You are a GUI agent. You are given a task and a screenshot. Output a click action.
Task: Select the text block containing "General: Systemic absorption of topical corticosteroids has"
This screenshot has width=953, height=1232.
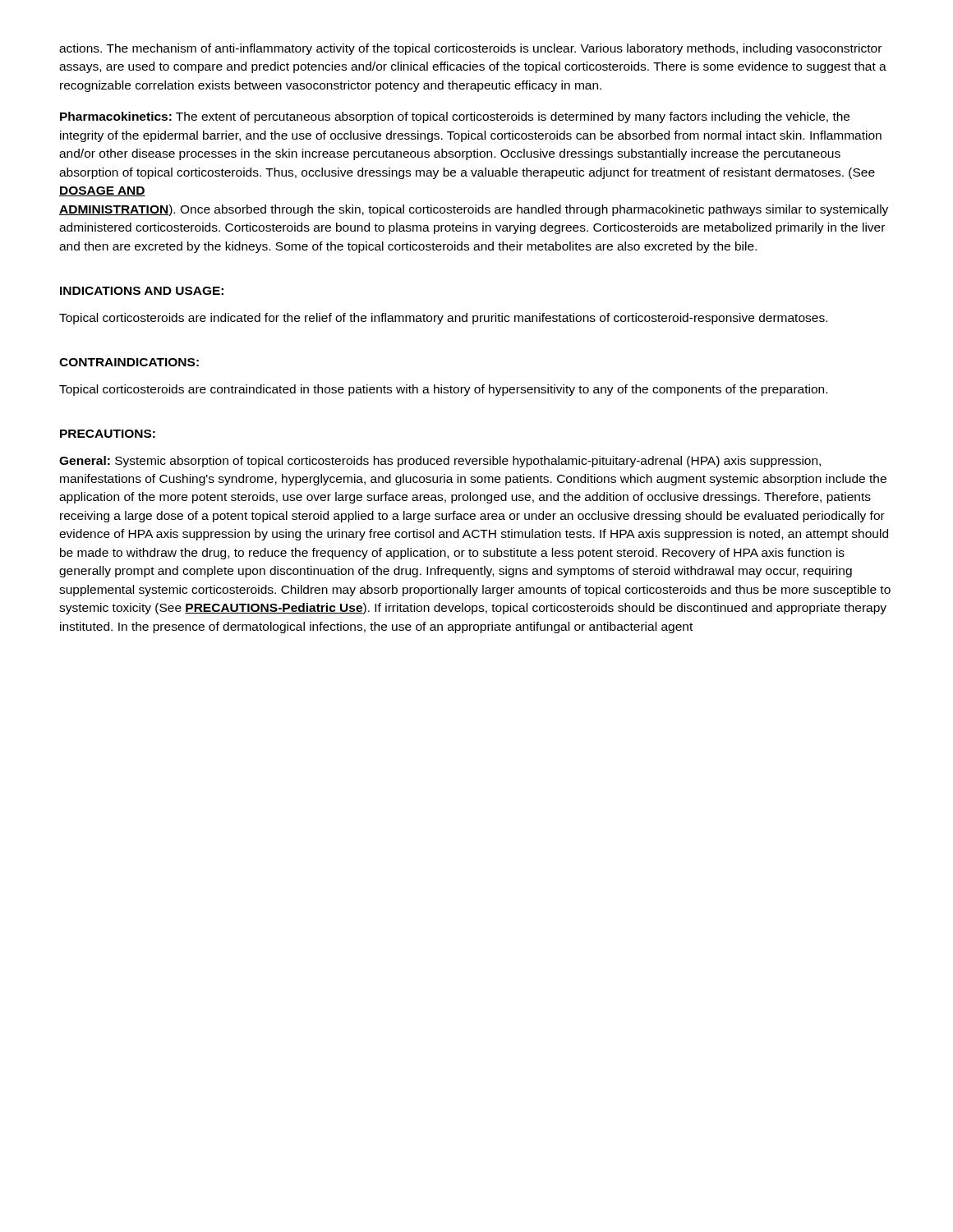(x=475, y=543)
